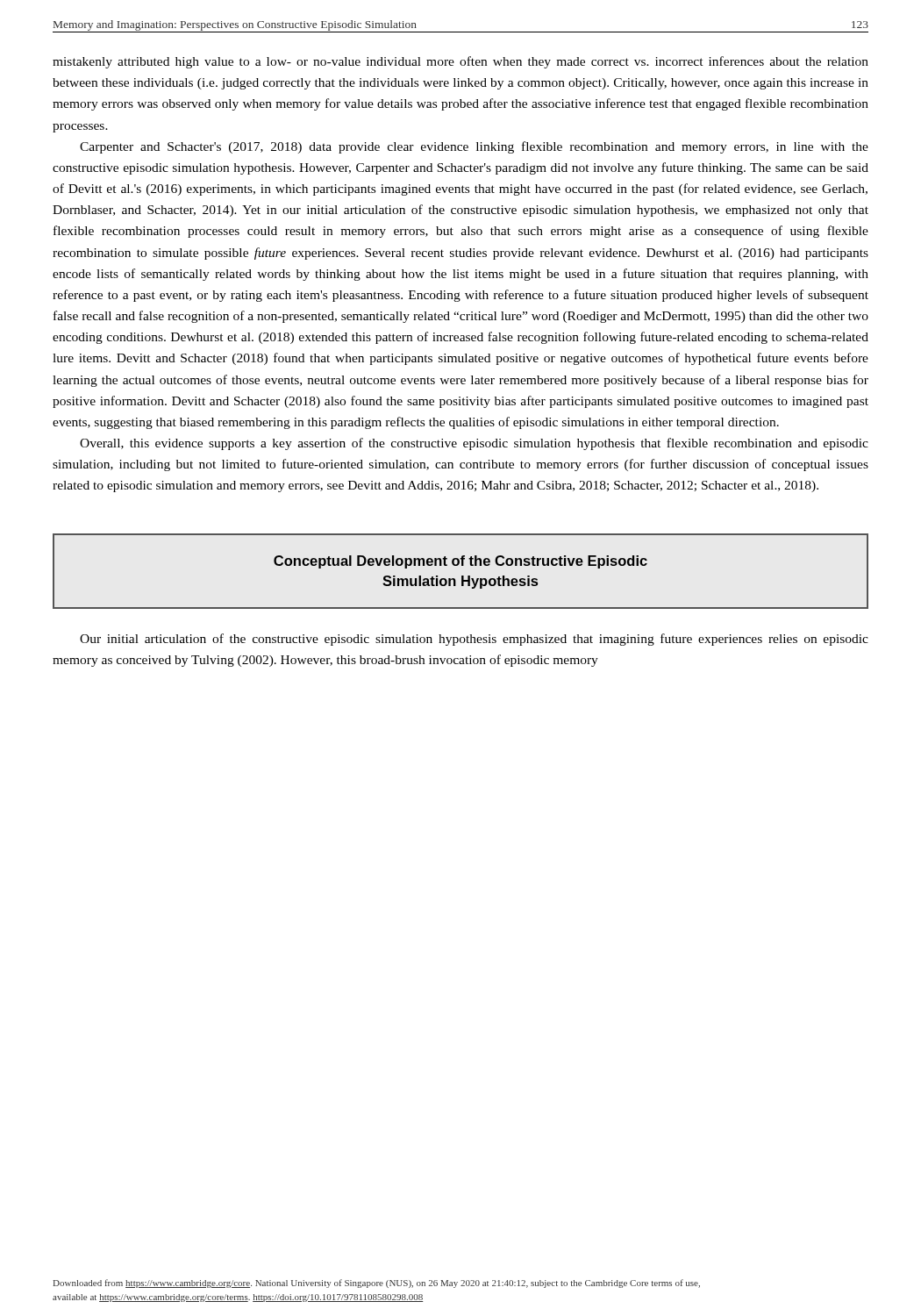
Task: Locate the element starting "Carpenter and Schacter's (2017, 2018) data provide clear"
Action: (x=460, y=284)
